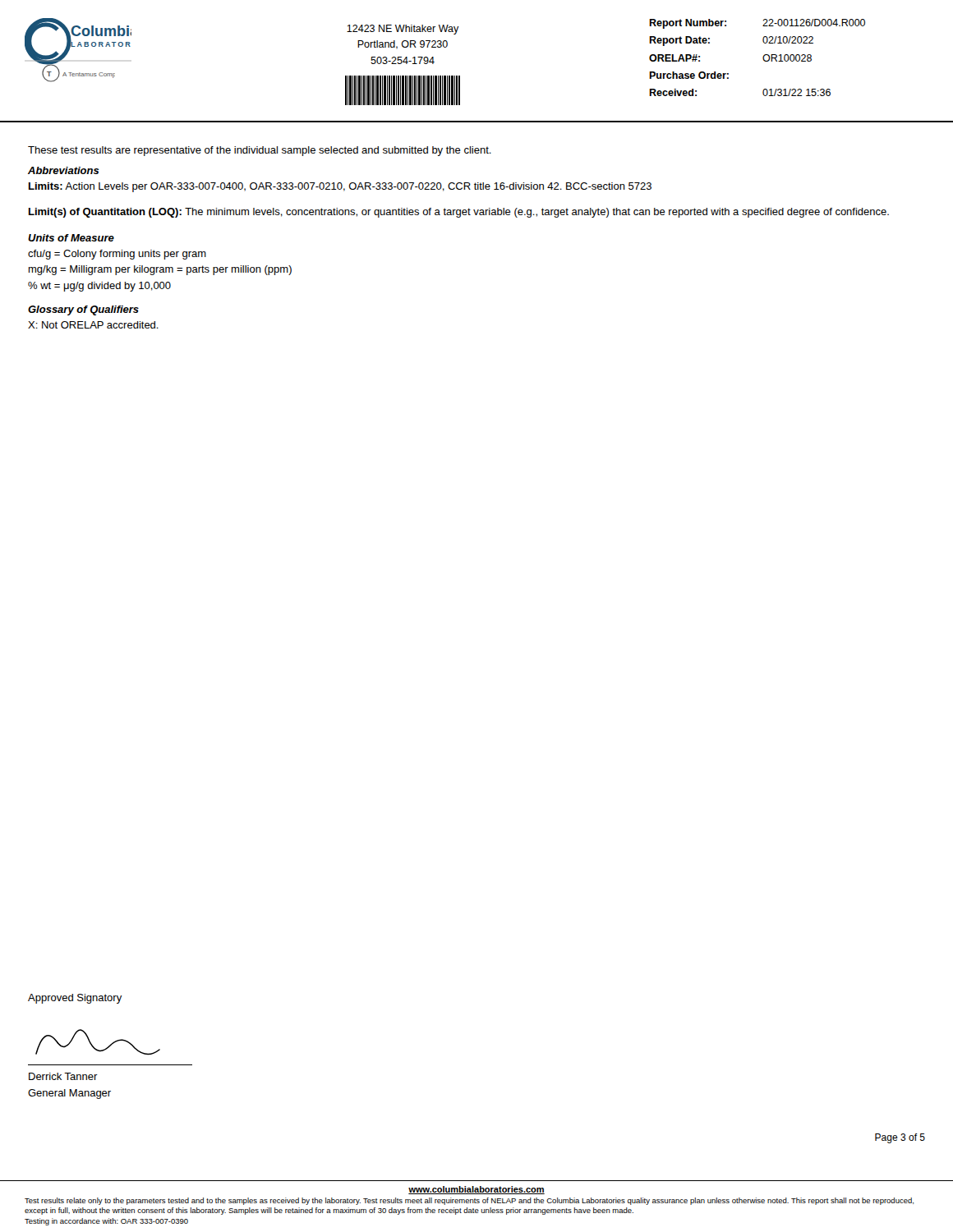Find the text that reads "Approved Signatory"
Image resolution: width=953 pixels, height=1232 pixels.
coord(75,998)
